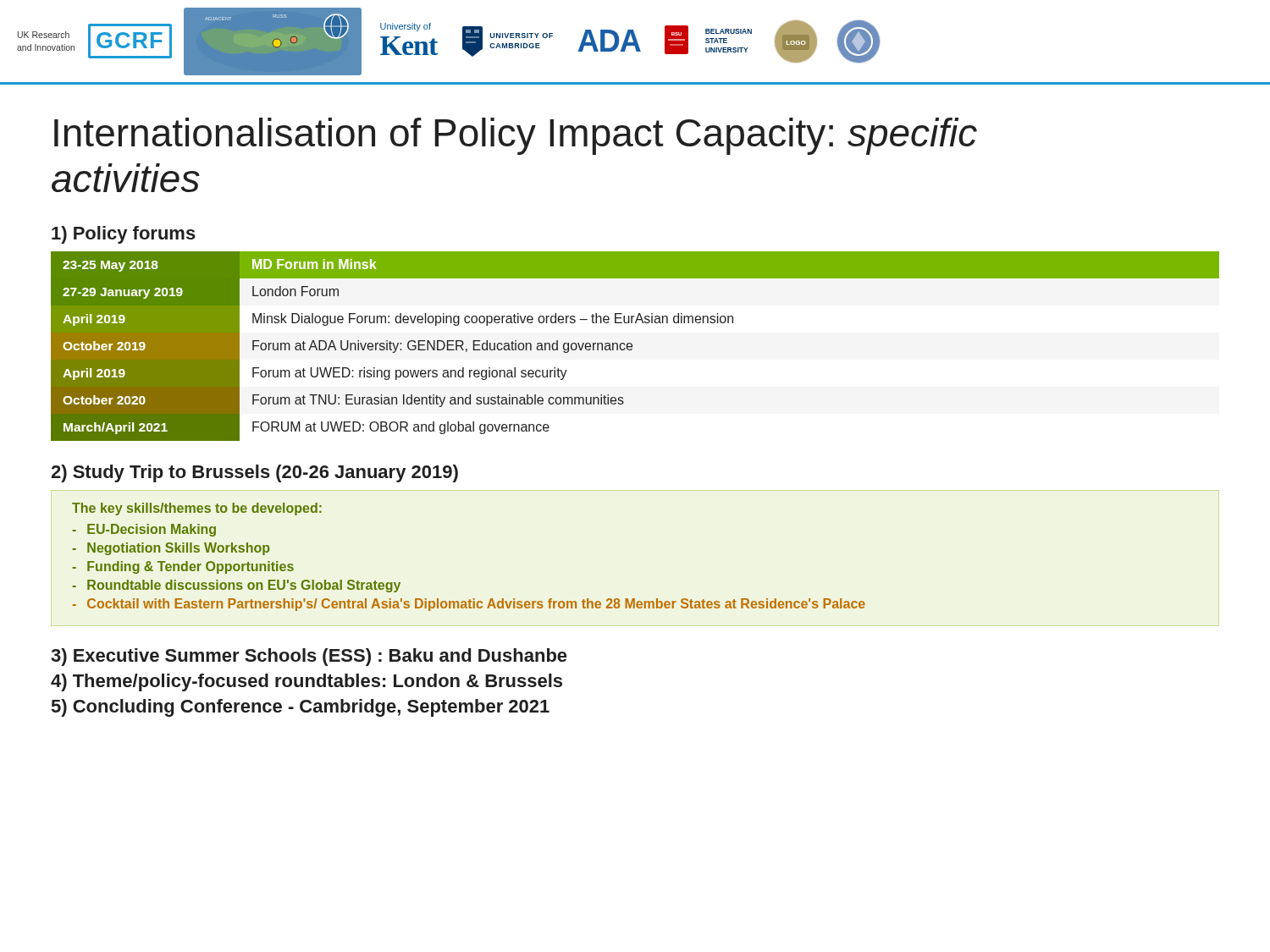1270x952 pixels.
Task: Find the table that mentions "October 2020"
Action: point(635,346)
